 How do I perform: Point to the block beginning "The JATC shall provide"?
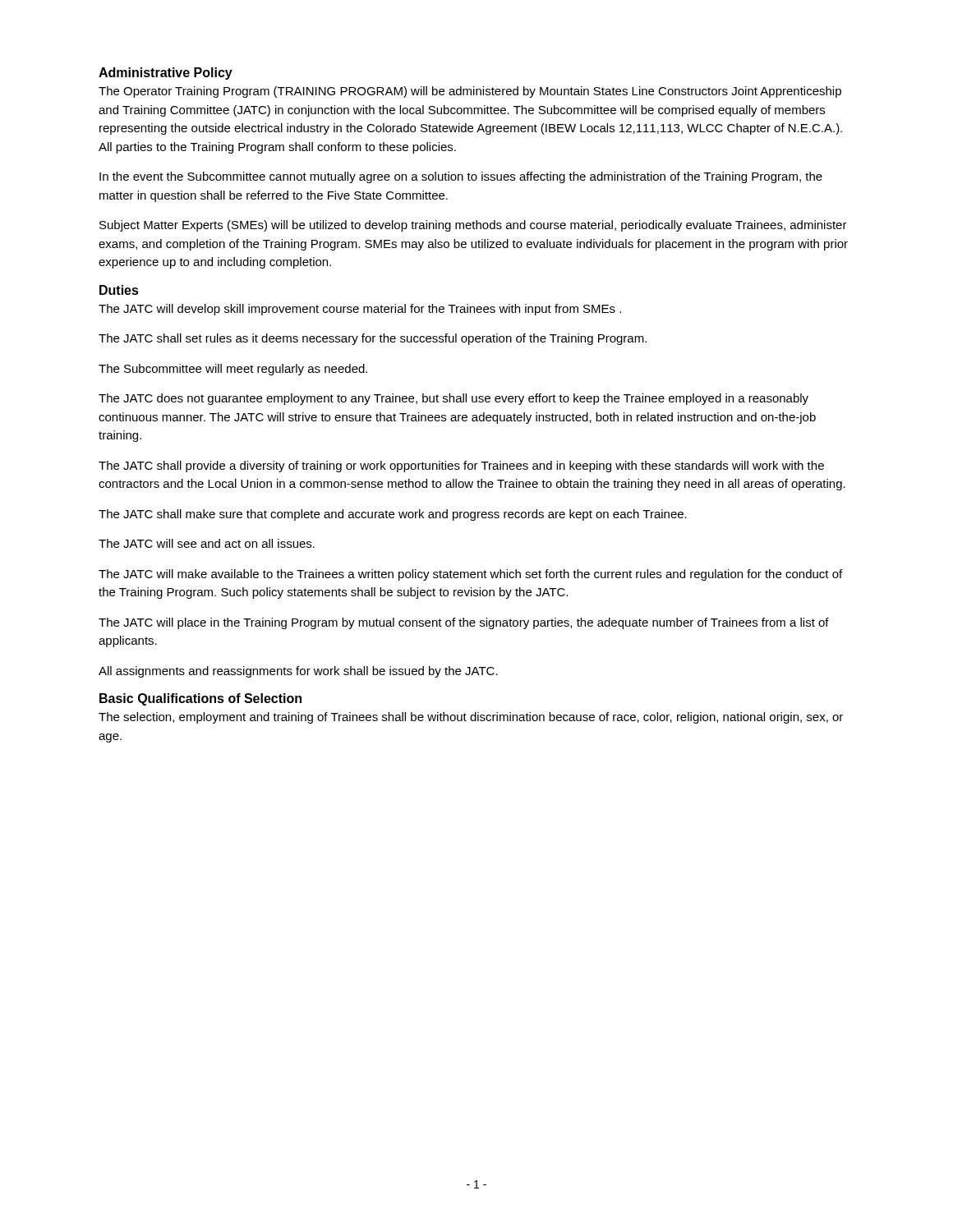[x=472, y=474]
